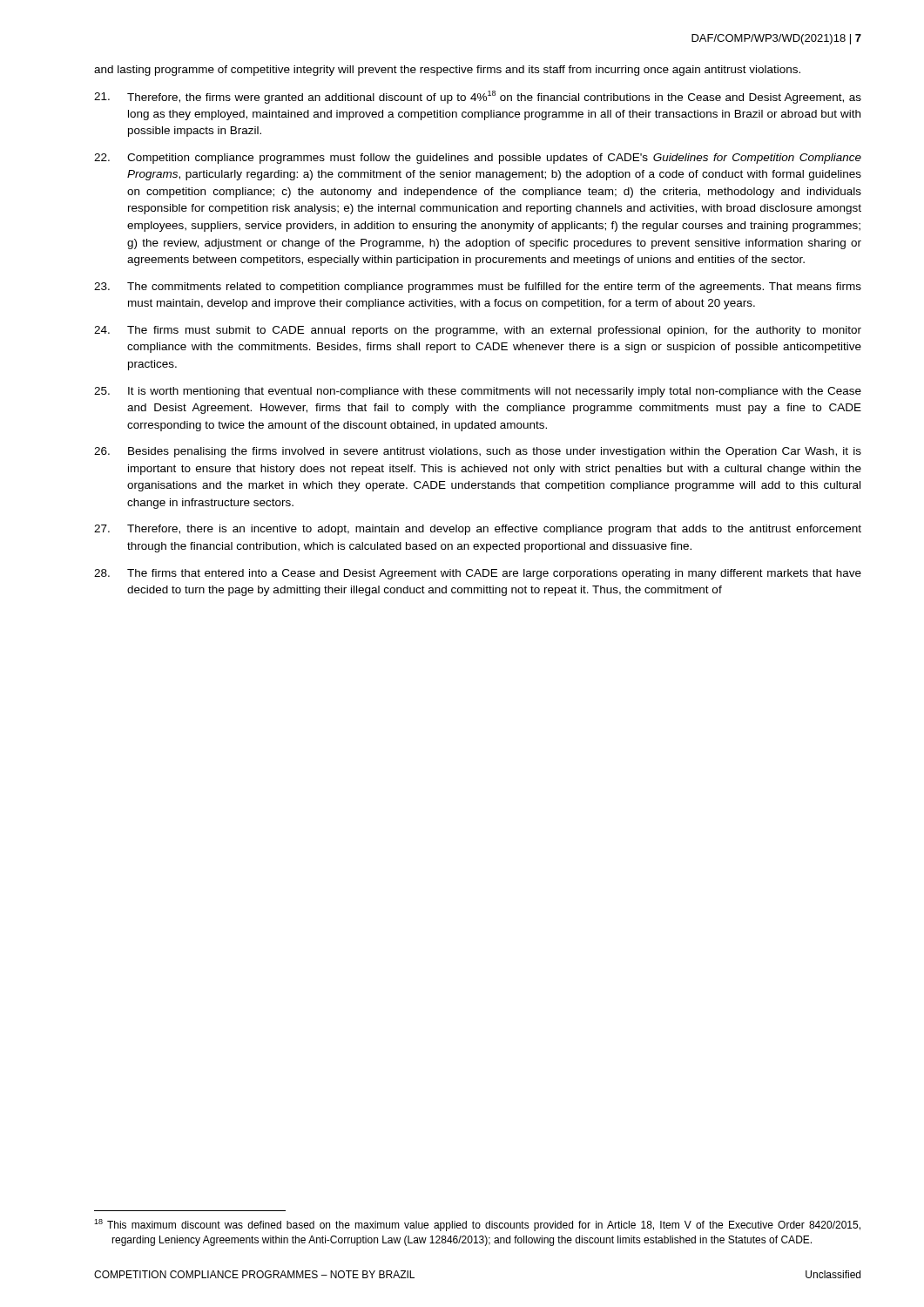Screen dimensions: 1307x924
Task: Select the text block starting "It is worth mentioning that eventual non-compliance"
Action: pyautogui.click(x=478, y=408)
